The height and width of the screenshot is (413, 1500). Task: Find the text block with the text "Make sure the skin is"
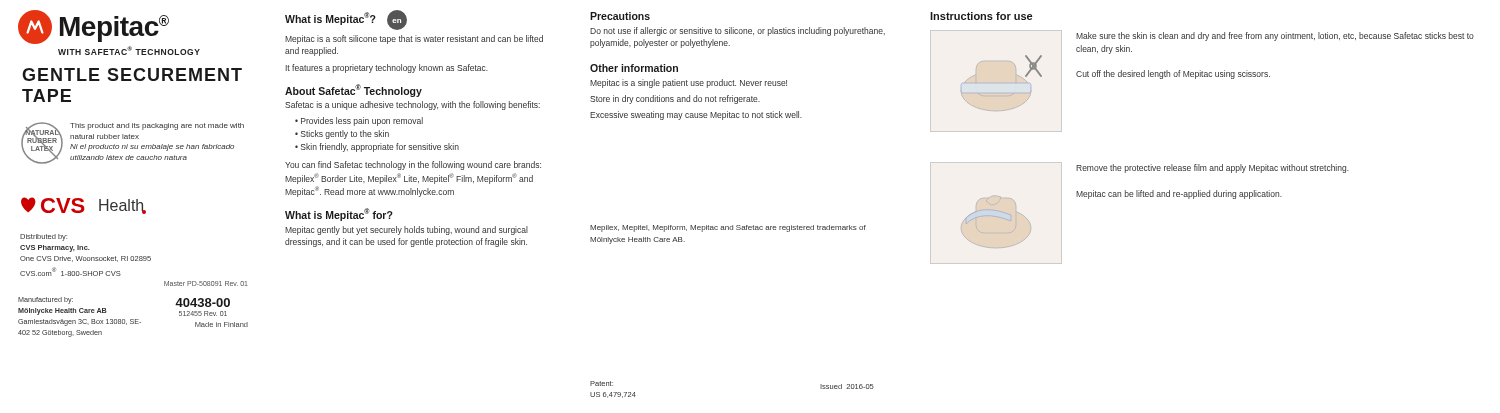1275,36
